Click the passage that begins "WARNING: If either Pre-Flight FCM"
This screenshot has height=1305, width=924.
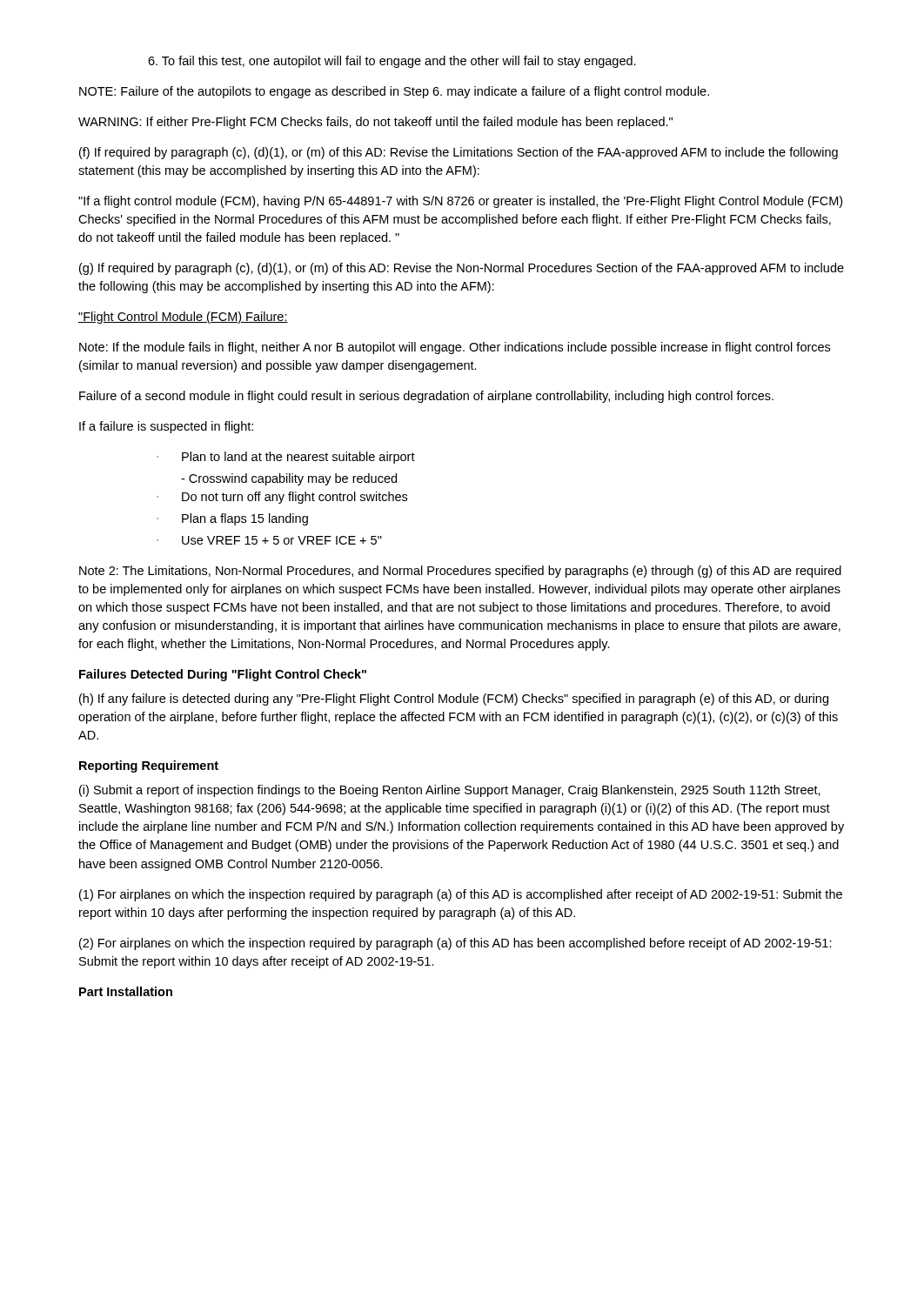[x=376, y=122]
